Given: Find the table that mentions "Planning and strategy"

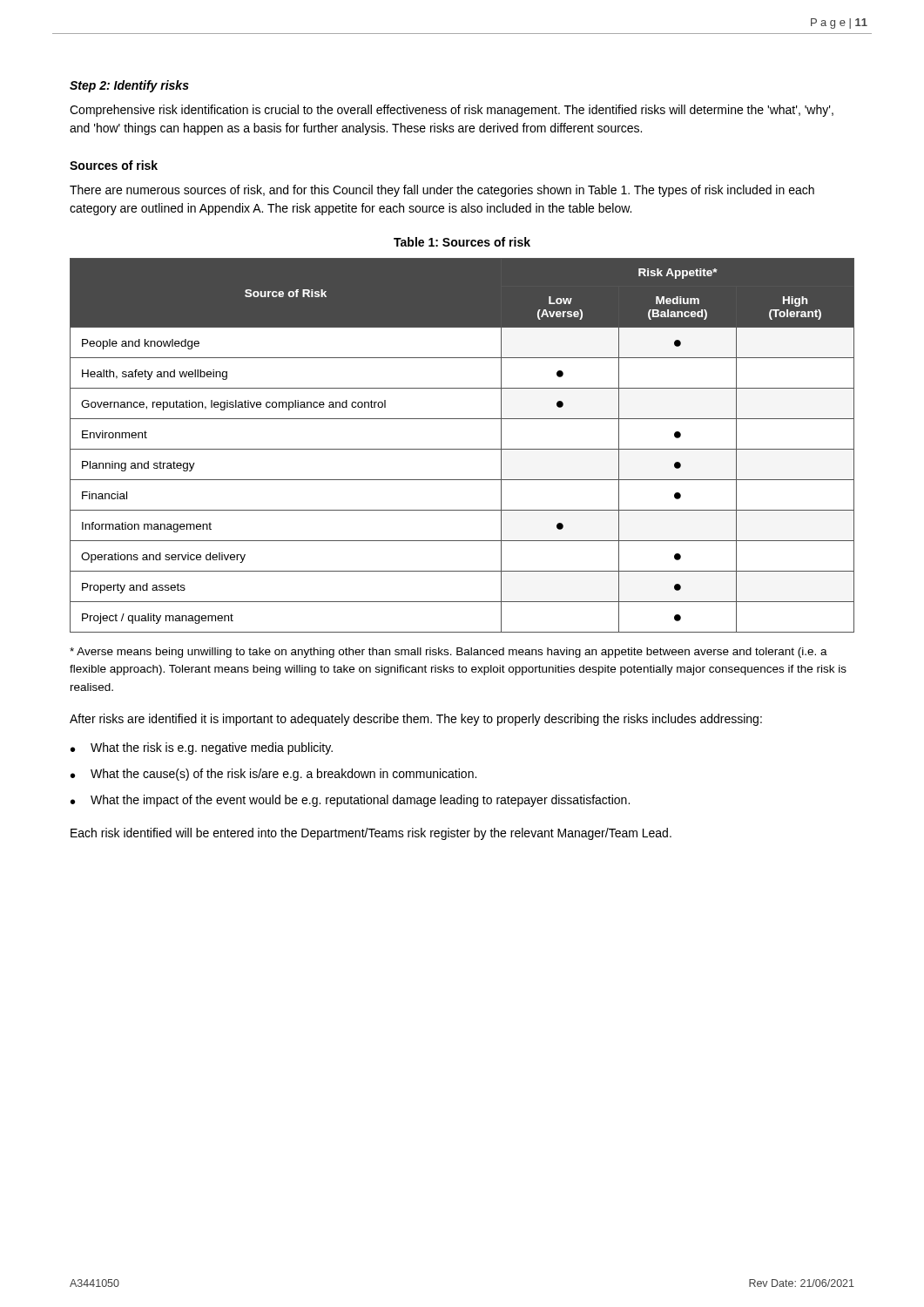Looking at the screenshot, I should (x=462, y=445).
